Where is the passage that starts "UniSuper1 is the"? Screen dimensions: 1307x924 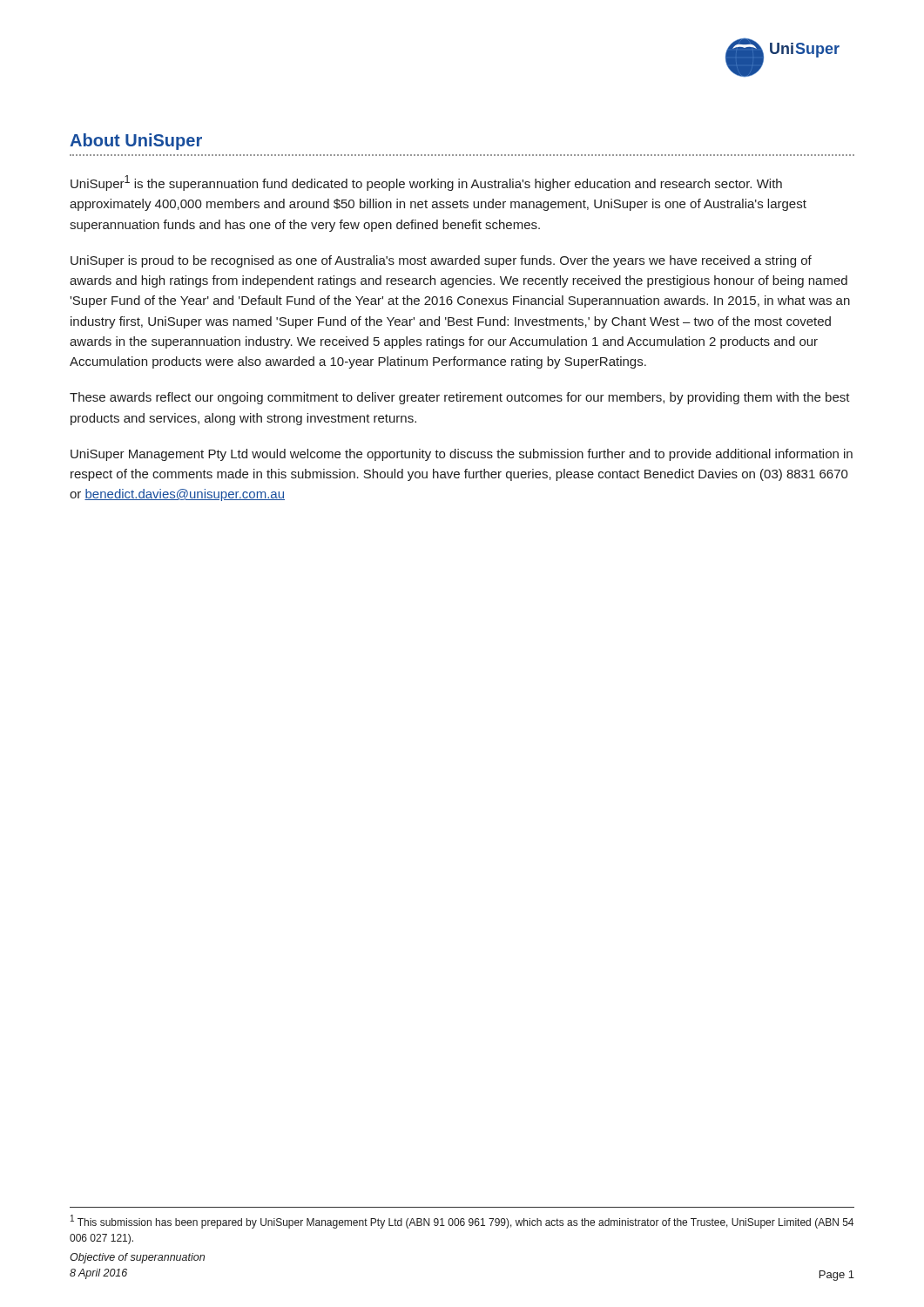pos(438,202)
